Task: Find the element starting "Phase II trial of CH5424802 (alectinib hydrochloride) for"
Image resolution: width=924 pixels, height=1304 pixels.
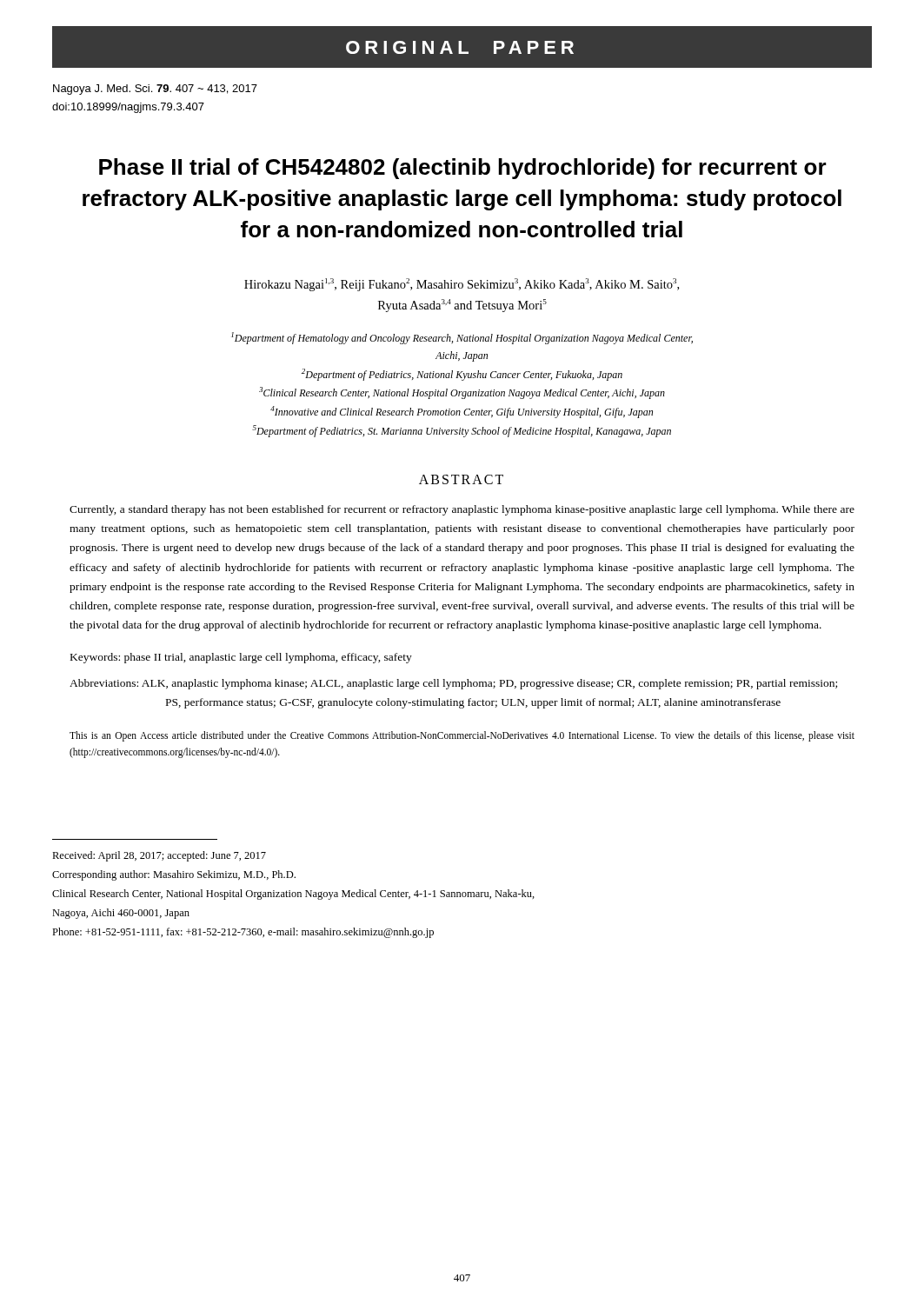Action: pyautogui.click(x=462, y=198)
